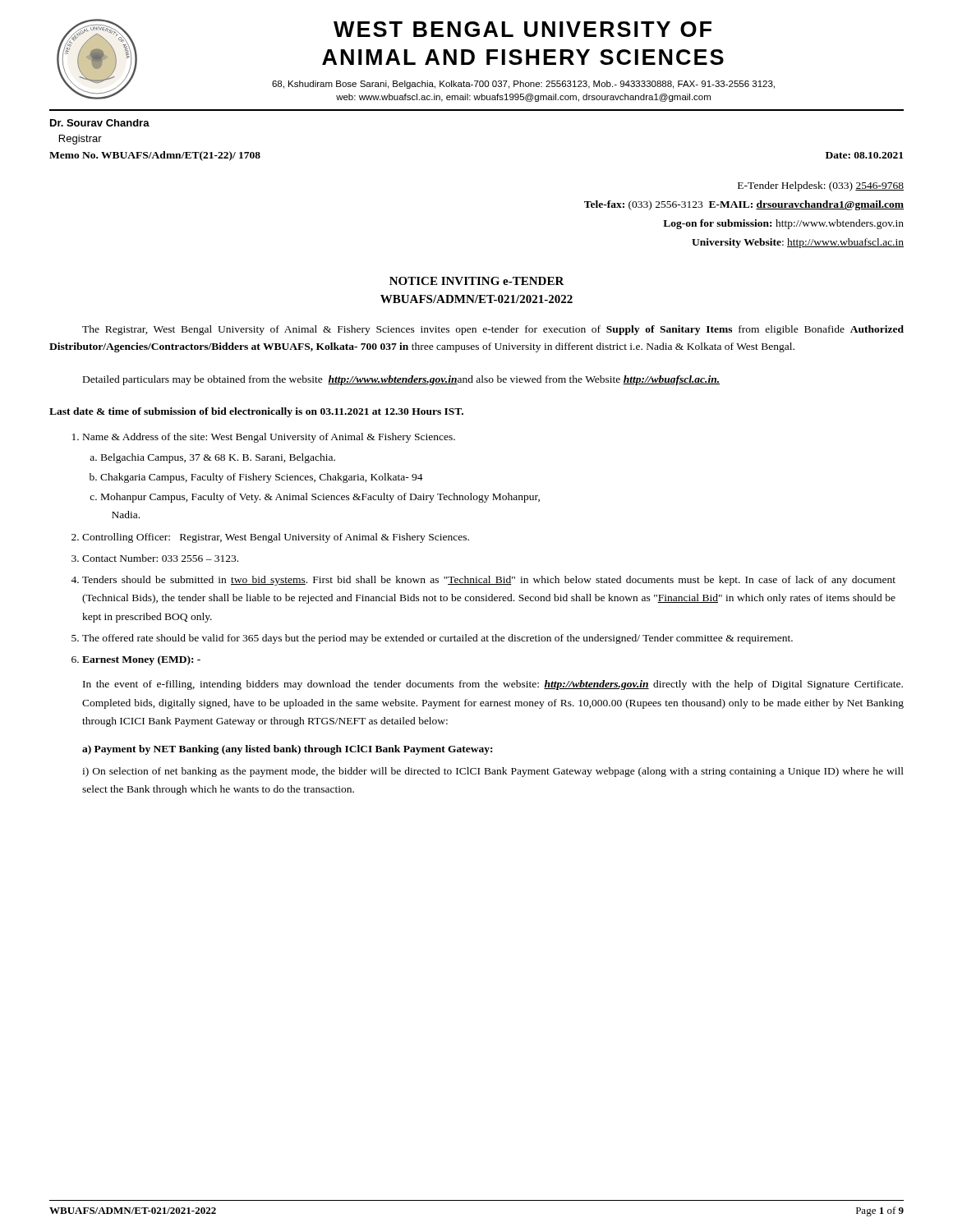Locate the passage starting "WEST BENGAL UNIVERSITY OF"
The image size is (953, 1232).
pyautogui.click(x=524, y=30)
